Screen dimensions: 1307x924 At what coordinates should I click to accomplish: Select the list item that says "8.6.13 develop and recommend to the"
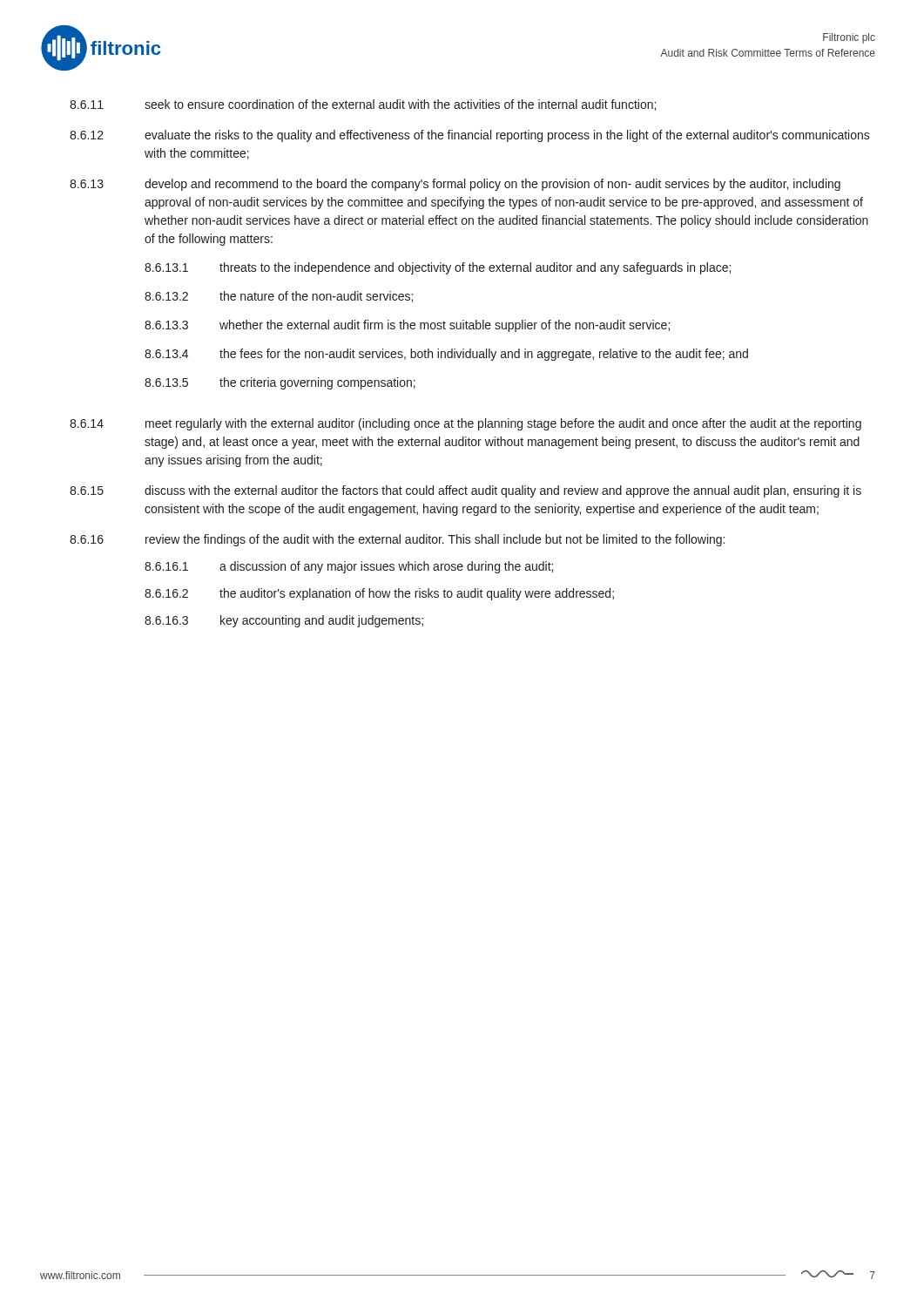pyautogui.click(x=455, y=185)
